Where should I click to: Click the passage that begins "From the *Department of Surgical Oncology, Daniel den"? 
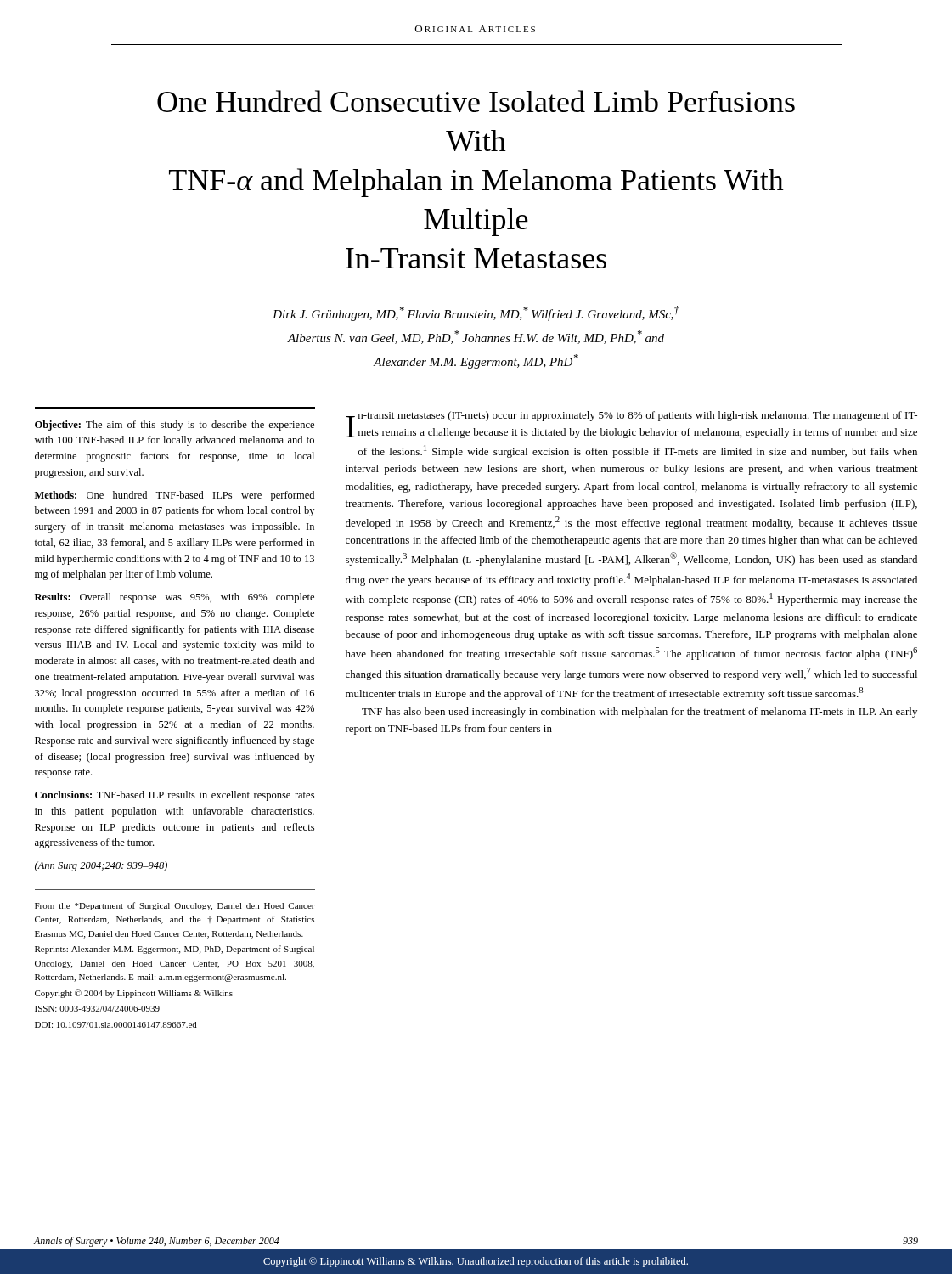click(175, 965)
